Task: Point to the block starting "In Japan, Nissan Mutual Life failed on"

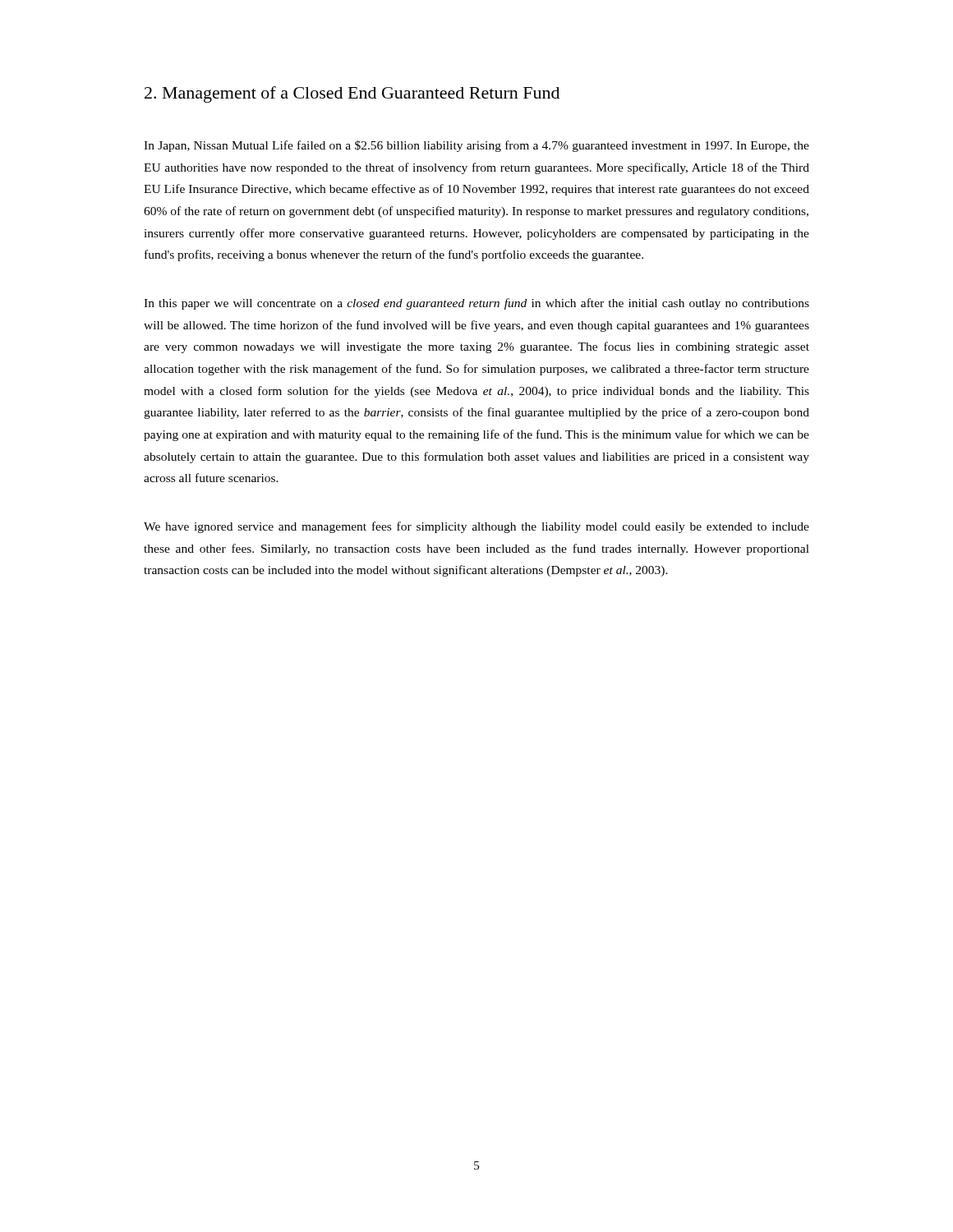Action: click(476, 200)
